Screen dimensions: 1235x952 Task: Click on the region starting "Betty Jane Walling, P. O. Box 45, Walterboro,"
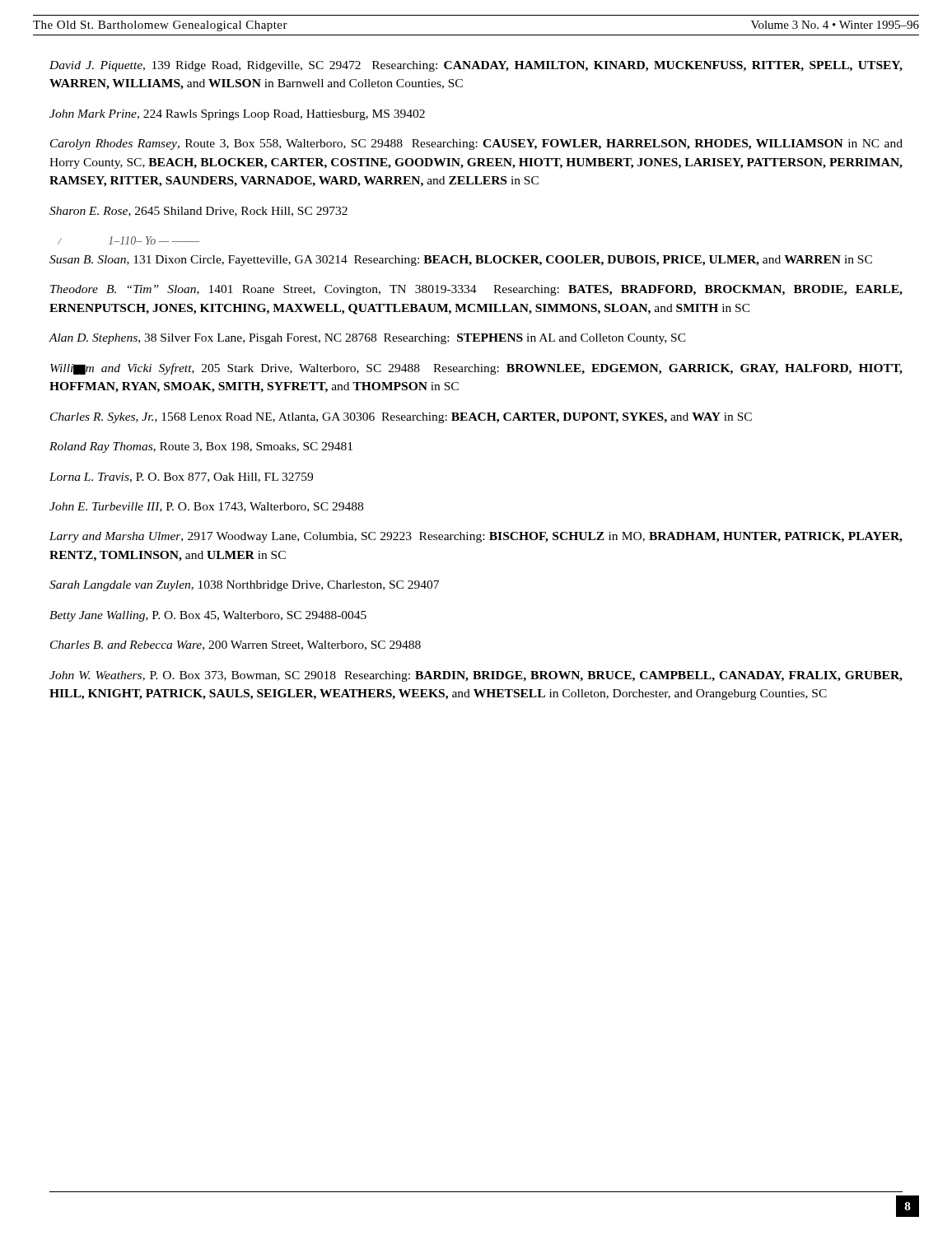208,614
